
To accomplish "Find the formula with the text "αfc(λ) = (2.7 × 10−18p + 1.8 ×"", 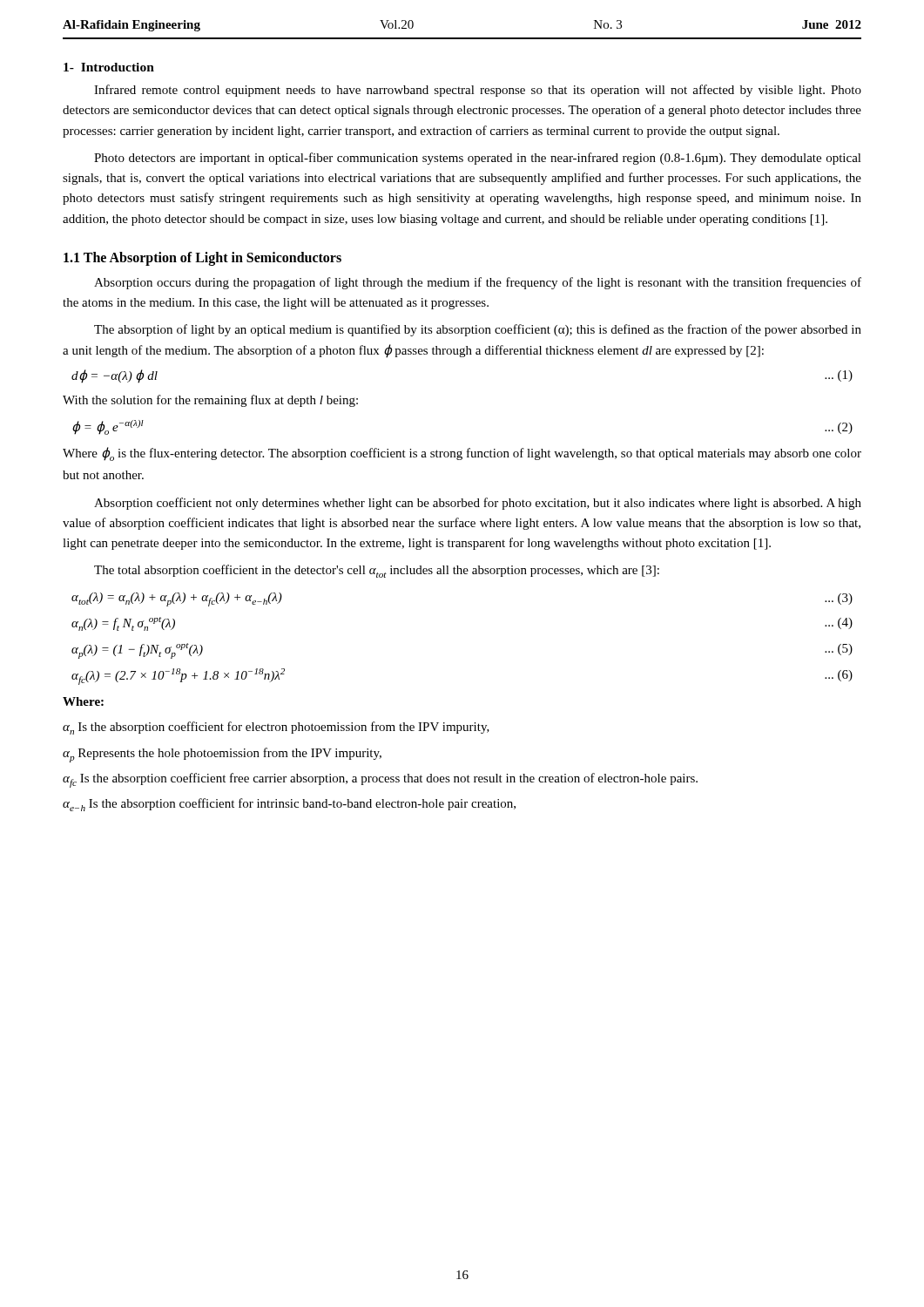I will point(182,677).
